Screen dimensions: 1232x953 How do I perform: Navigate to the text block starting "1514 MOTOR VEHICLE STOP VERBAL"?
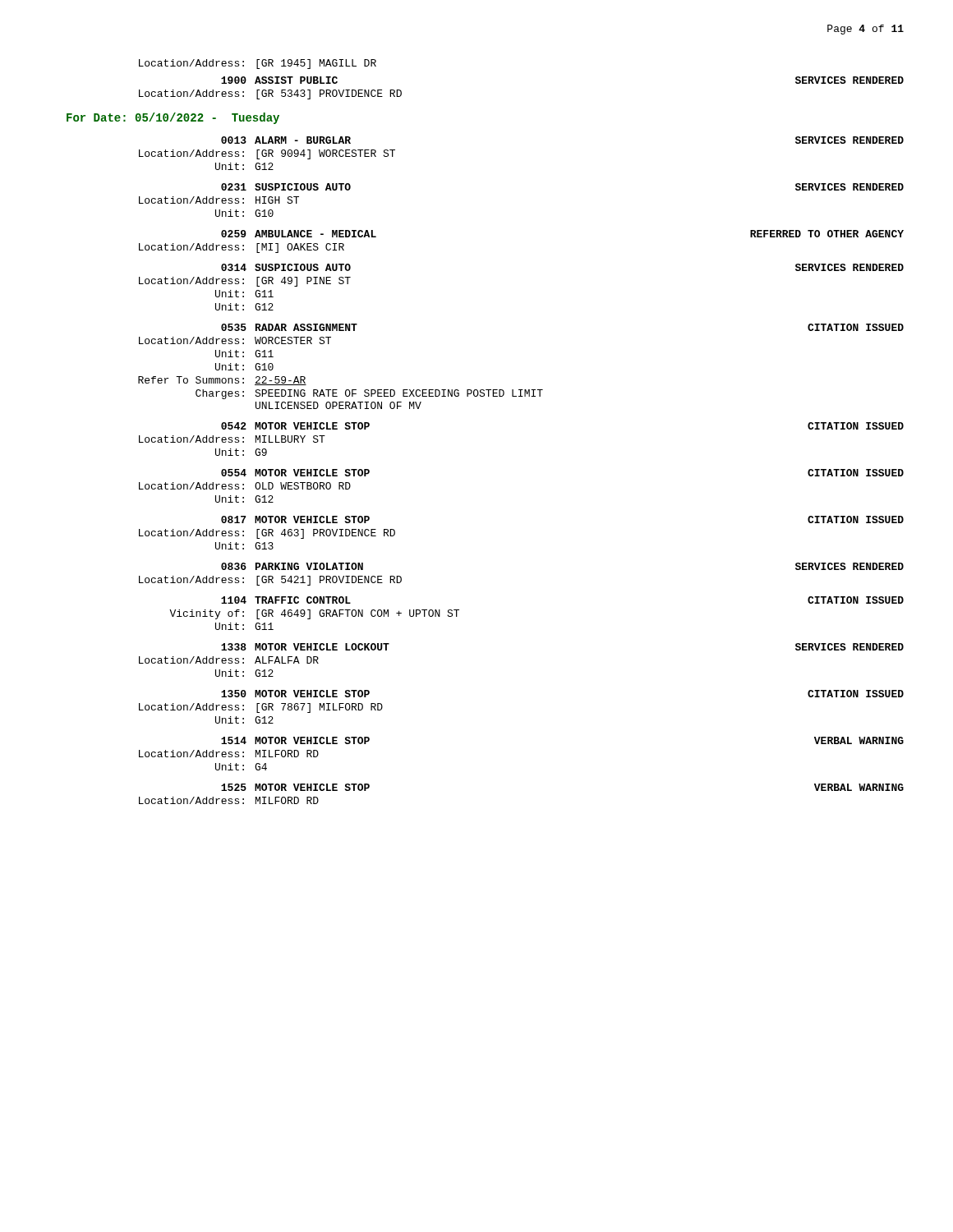(x=230, y=740)
